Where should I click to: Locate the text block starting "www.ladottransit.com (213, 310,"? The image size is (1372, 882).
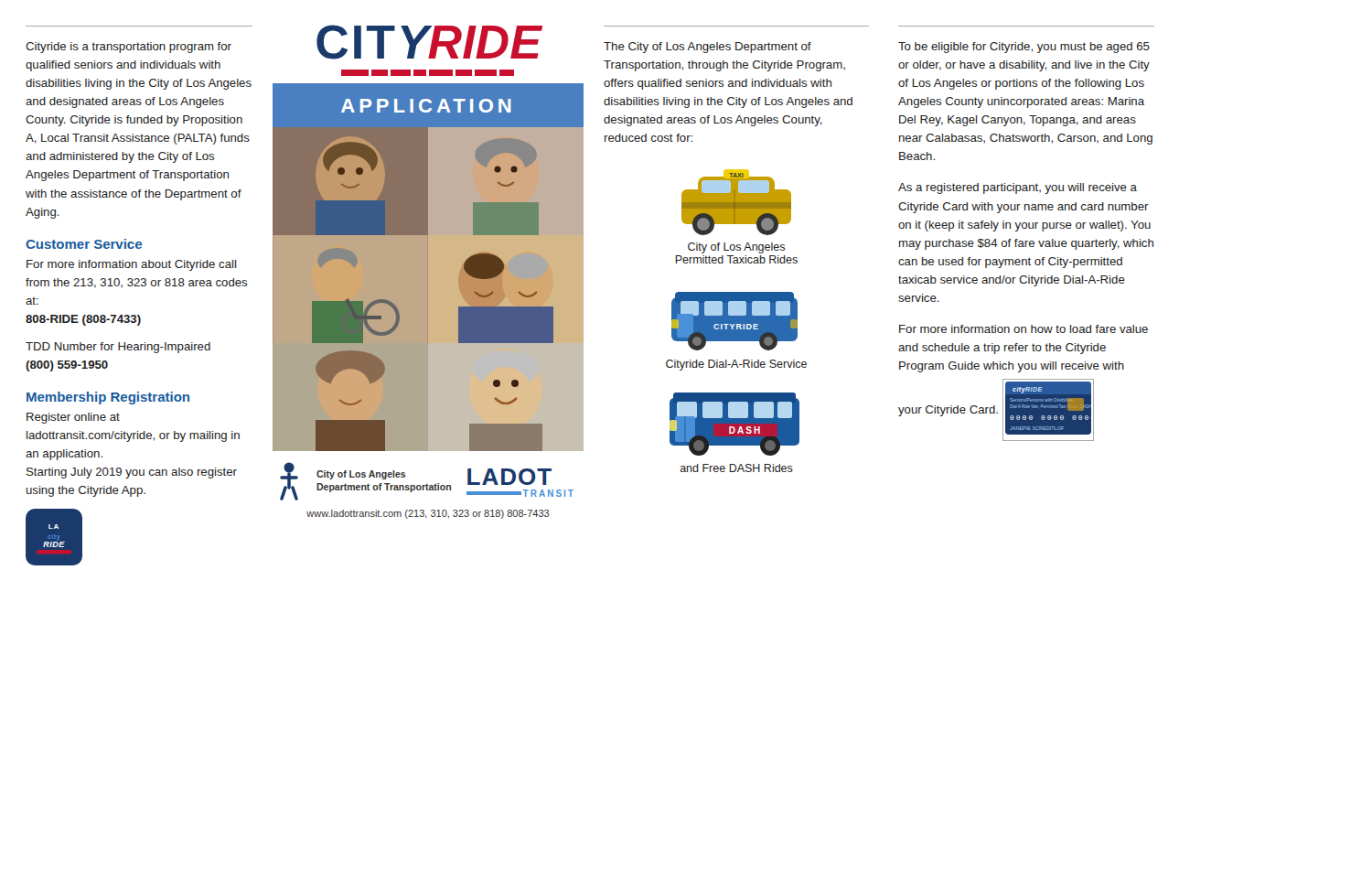click(428, 513)
